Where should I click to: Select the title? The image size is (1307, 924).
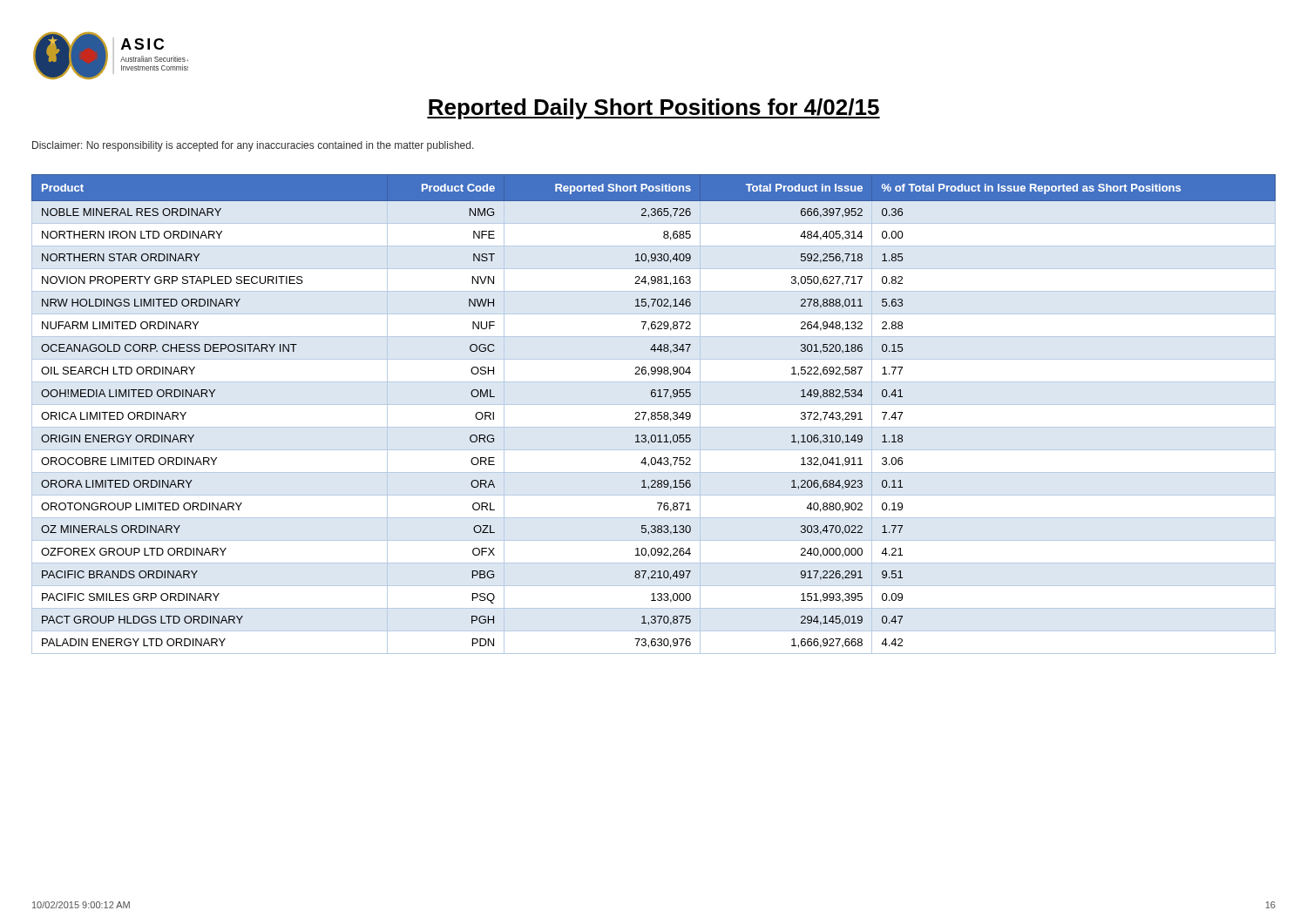654,107
